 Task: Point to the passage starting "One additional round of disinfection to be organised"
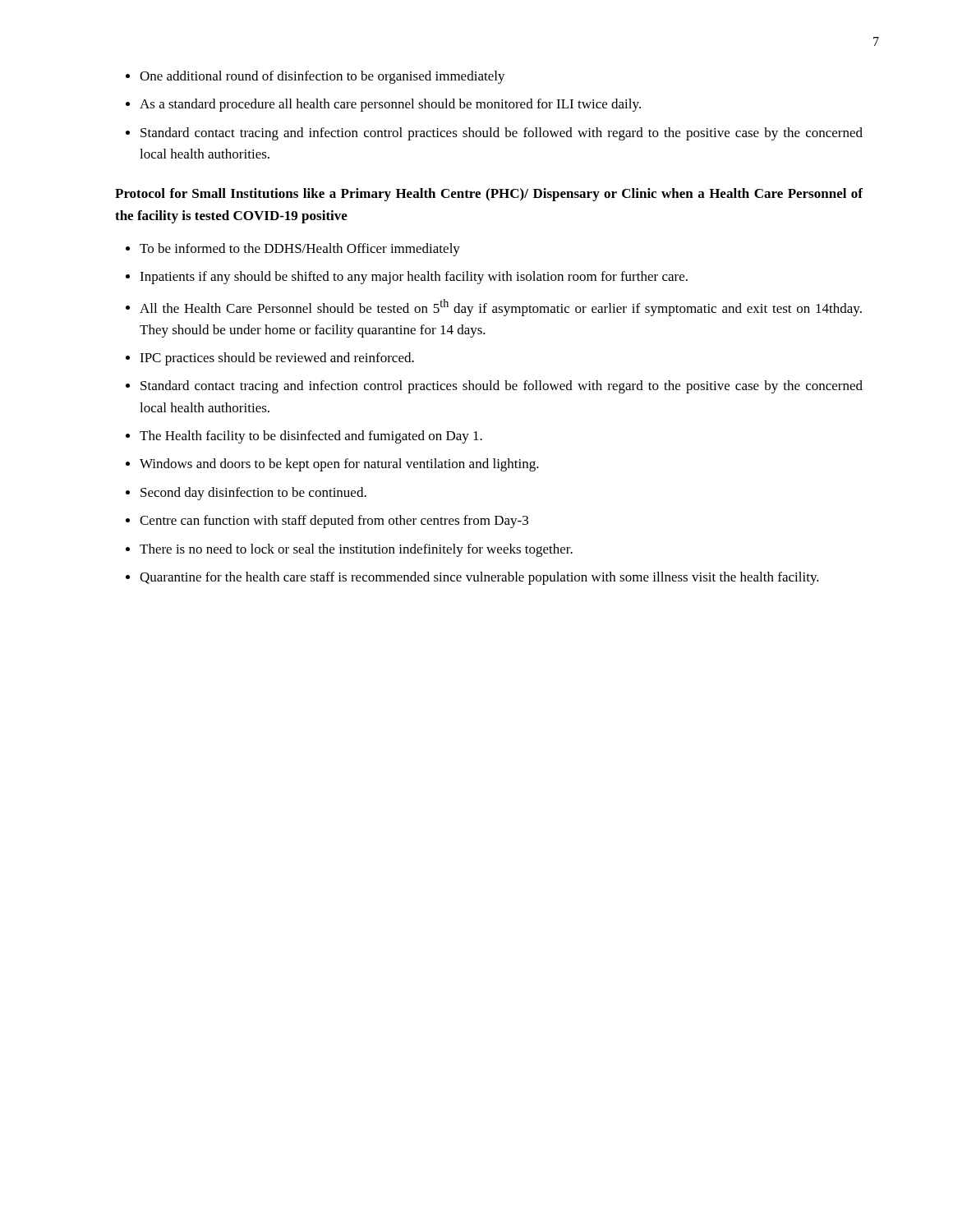(x=322, y=76)
